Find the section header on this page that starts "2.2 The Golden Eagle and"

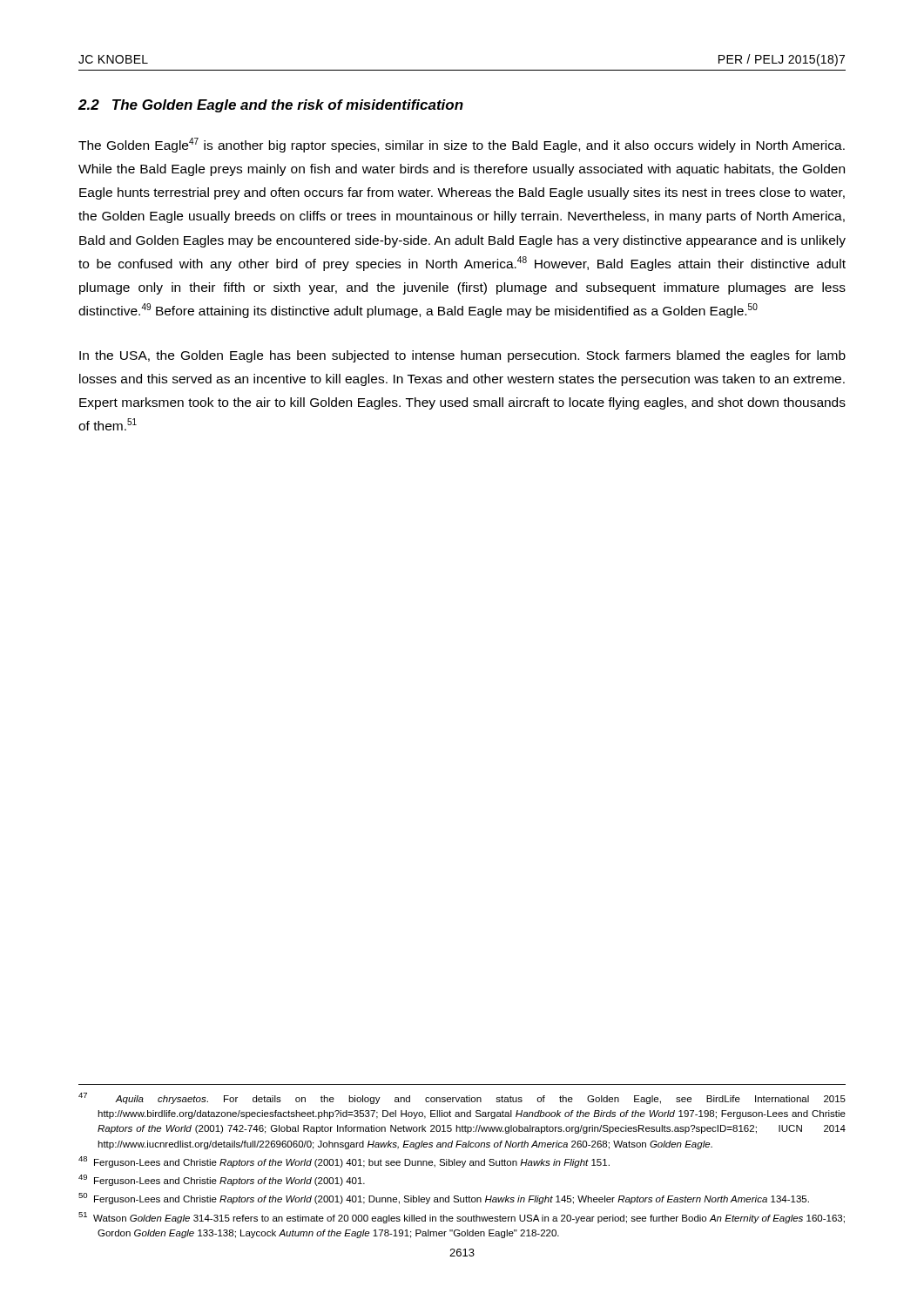[x=271, y=105]
